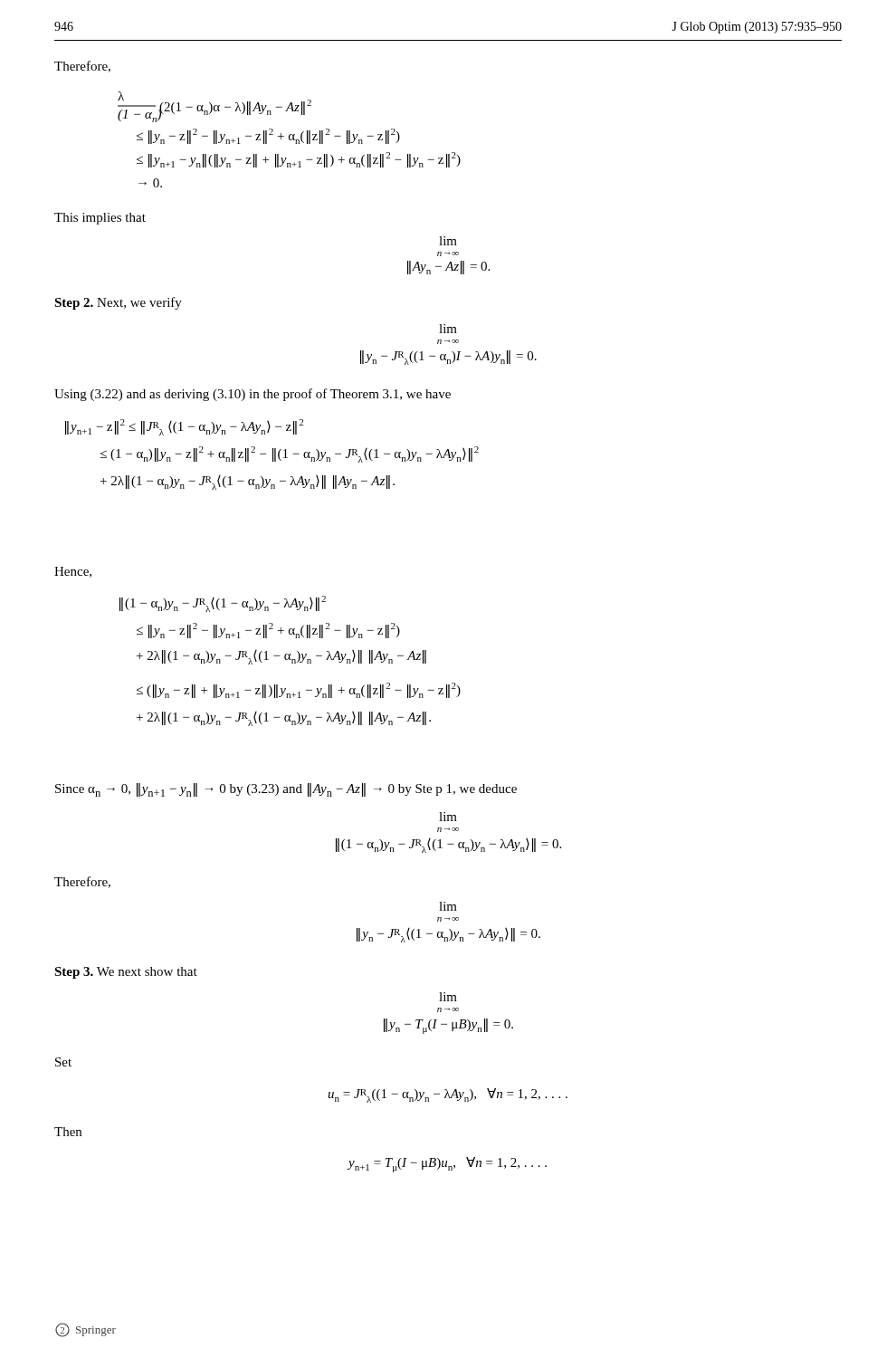Point to "Step 2. Next, we verify"
The width and height of the screenshot is (896, 1358).
[118, 302]
